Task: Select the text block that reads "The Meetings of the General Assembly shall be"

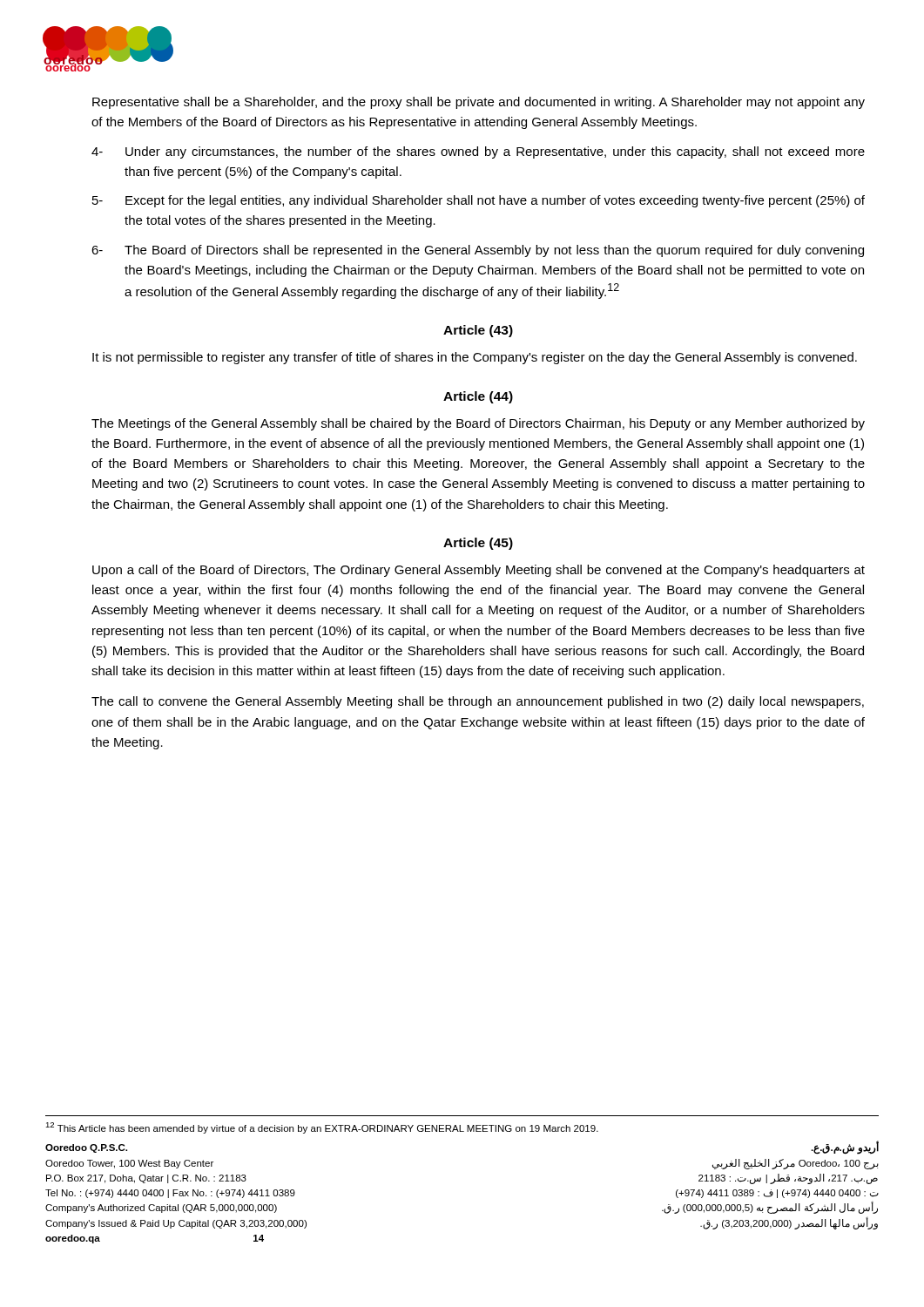Action: coord(478,463)
